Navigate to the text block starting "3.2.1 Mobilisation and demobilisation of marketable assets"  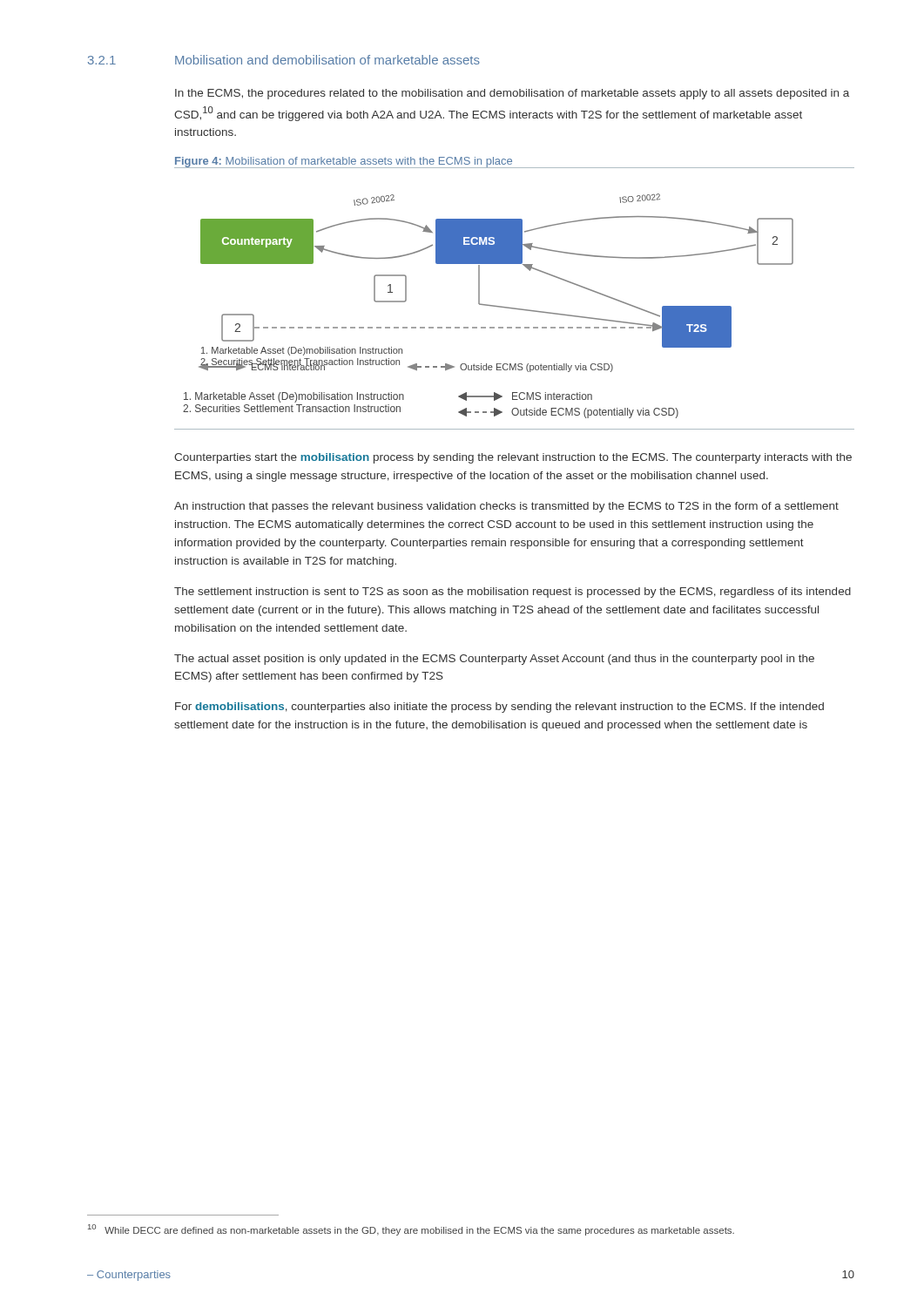click(x=284, y=60)
